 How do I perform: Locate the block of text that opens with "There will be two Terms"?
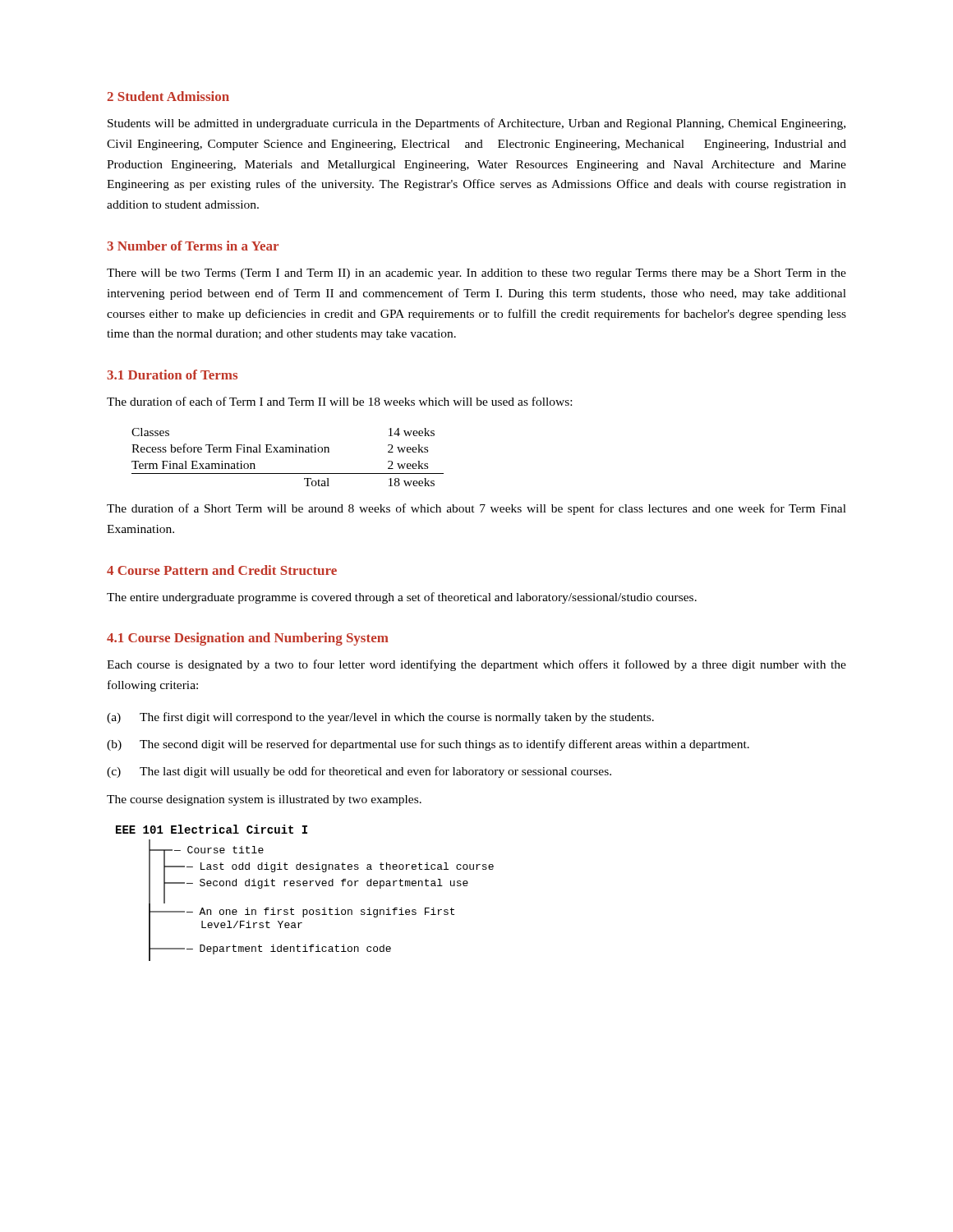point(476,303)
